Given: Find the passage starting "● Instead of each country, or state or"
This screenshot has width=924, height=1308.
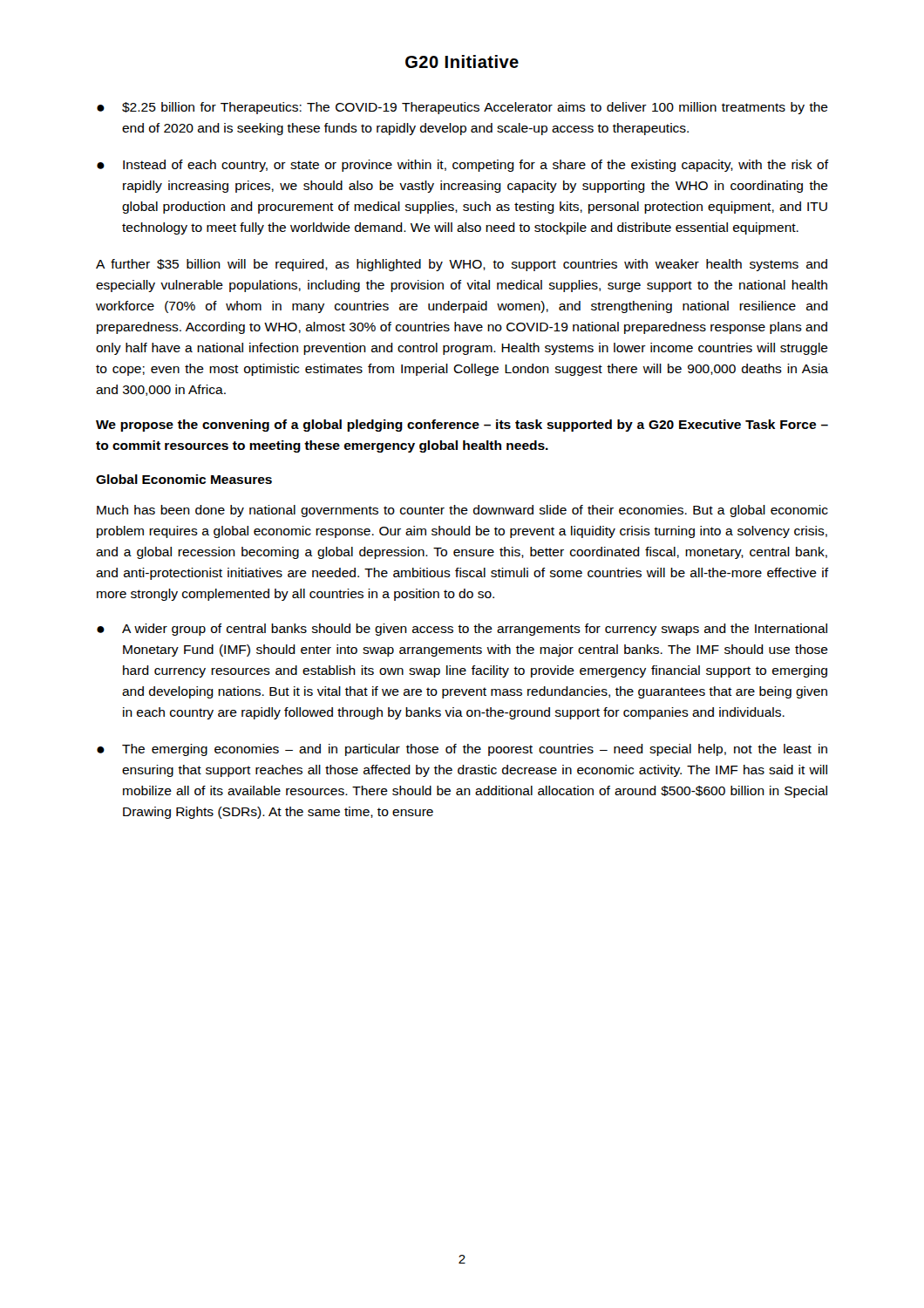Looking at the screenshot, I should (x=462, y=196).
